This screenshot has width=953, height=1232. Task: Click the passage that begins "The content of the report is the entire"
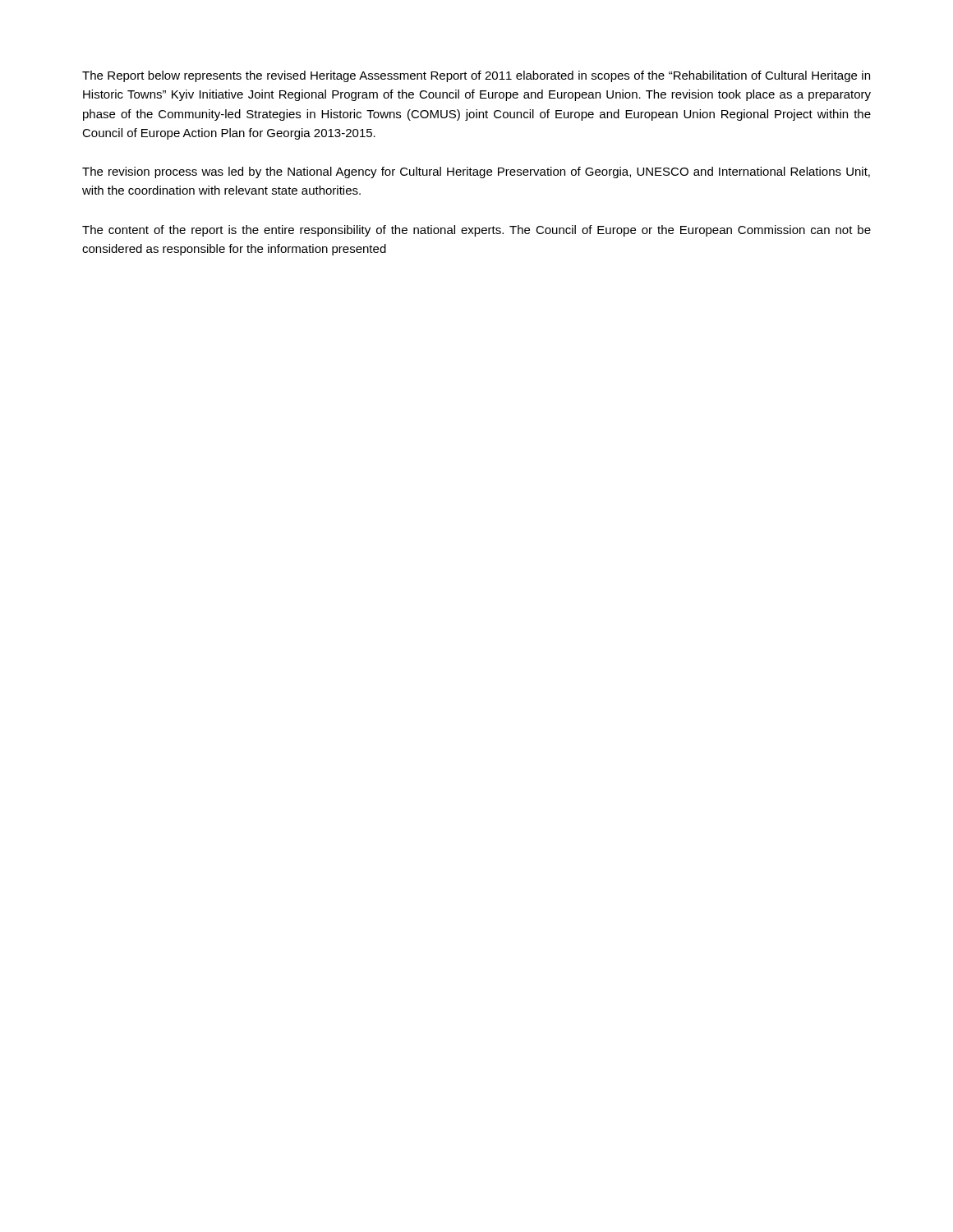[476, 239]
